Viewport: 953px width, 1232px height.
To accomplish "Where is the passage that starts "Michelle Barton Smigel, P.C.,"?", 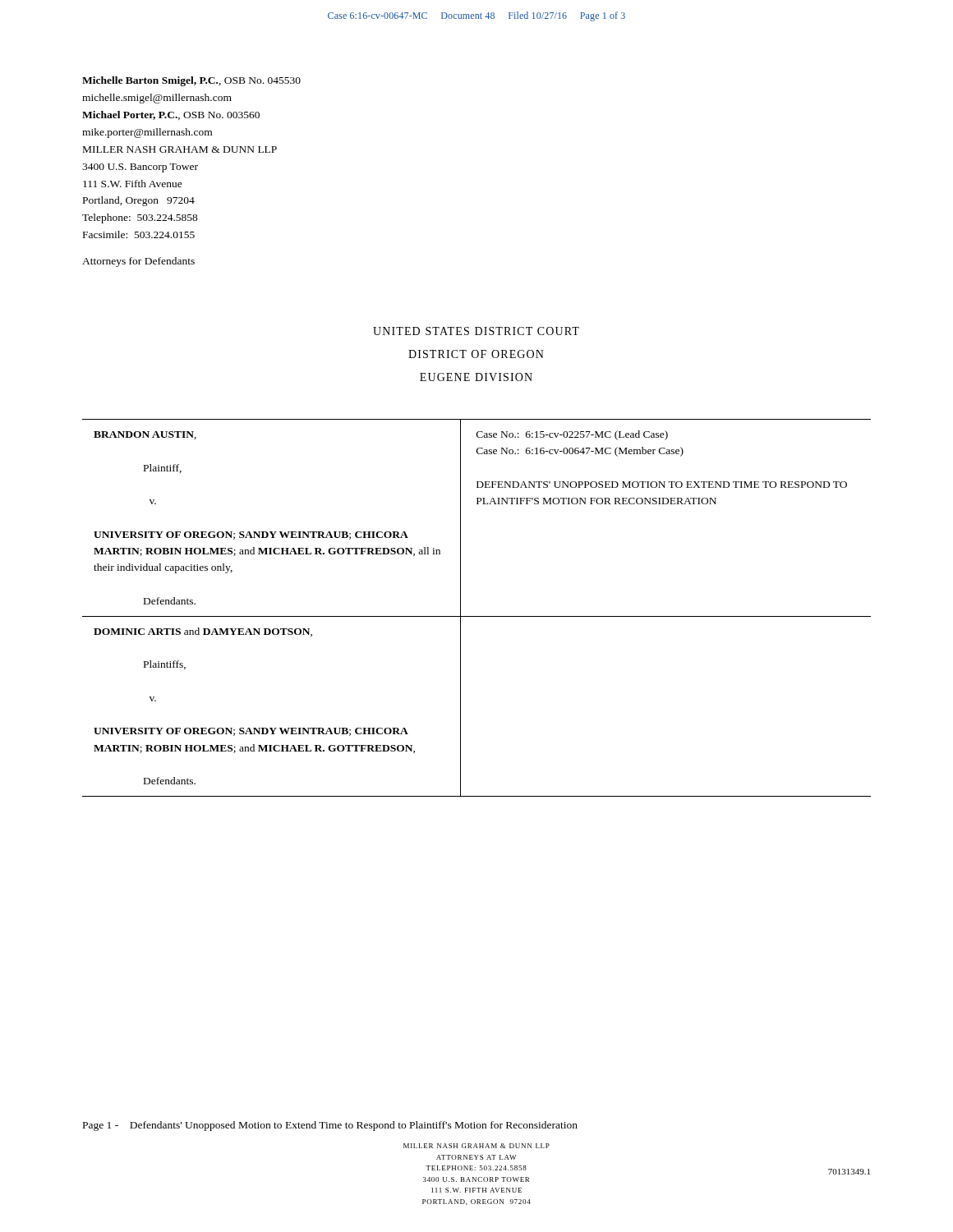I will pyautogui.click(x=191, y=157).
